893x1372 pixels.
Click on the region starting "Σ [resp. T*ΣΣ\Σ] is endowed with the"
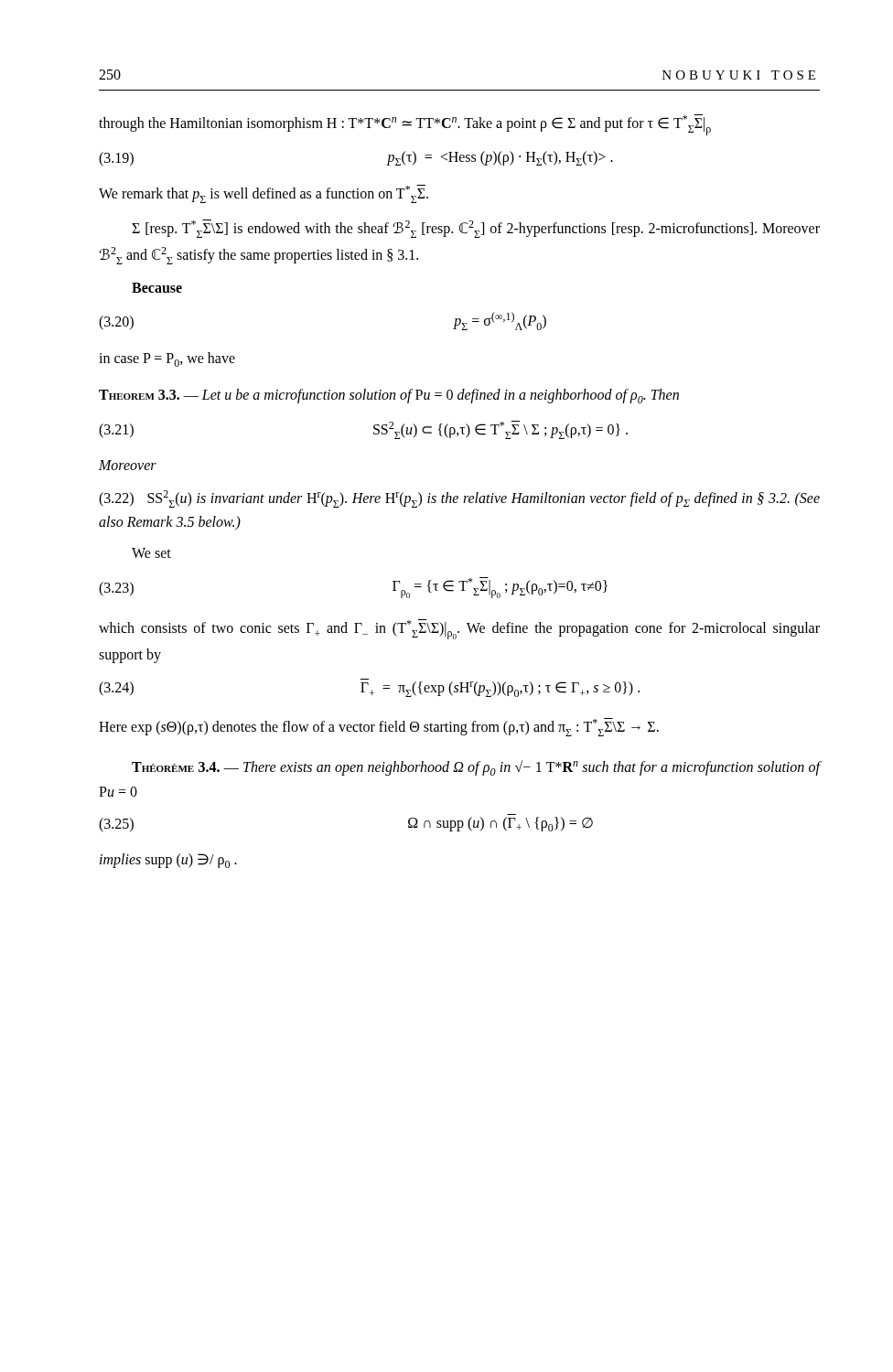tap(459, 242)
